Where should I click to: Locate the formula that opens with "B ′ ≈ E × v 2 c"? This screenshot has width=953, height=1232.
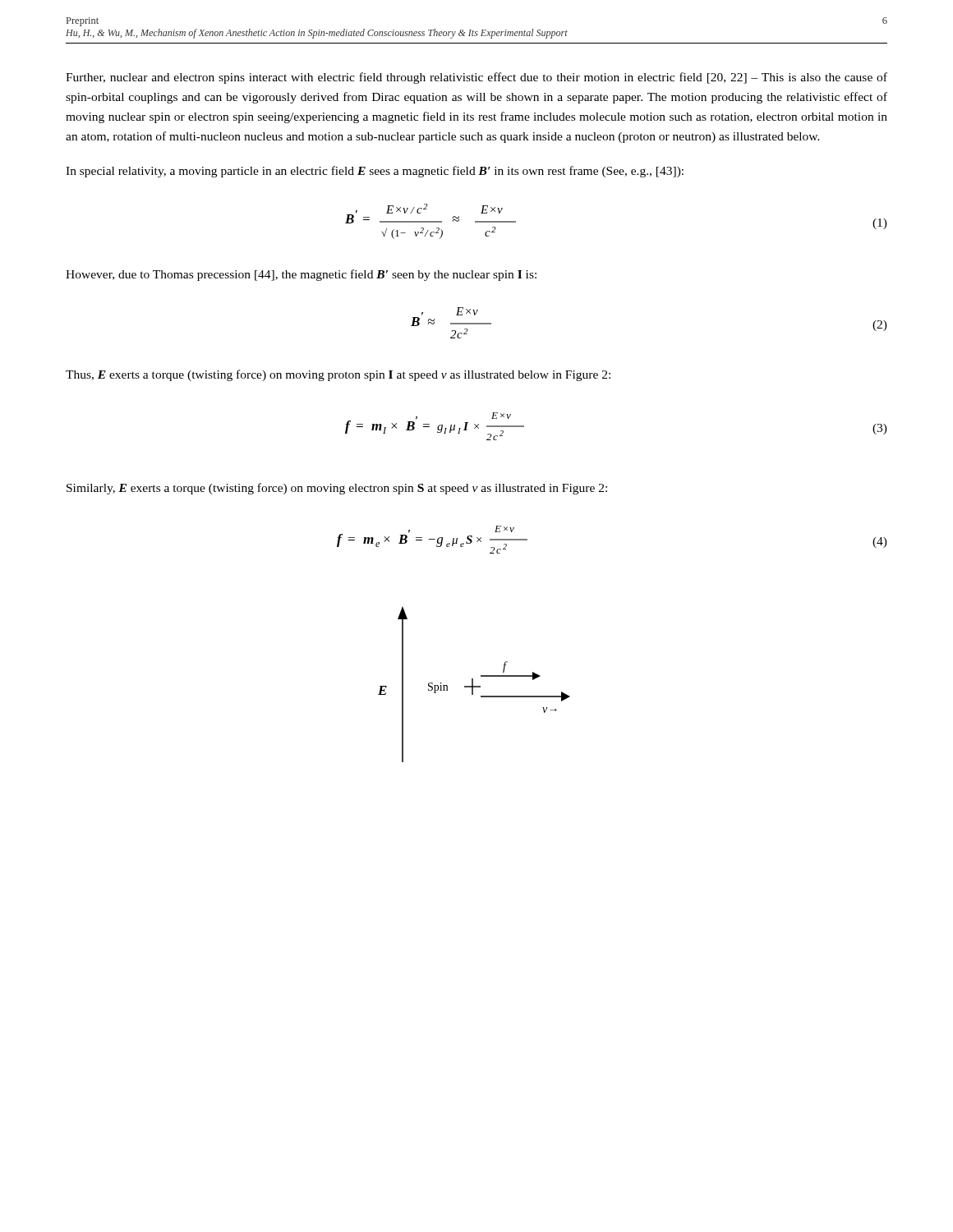click(468, 311)
